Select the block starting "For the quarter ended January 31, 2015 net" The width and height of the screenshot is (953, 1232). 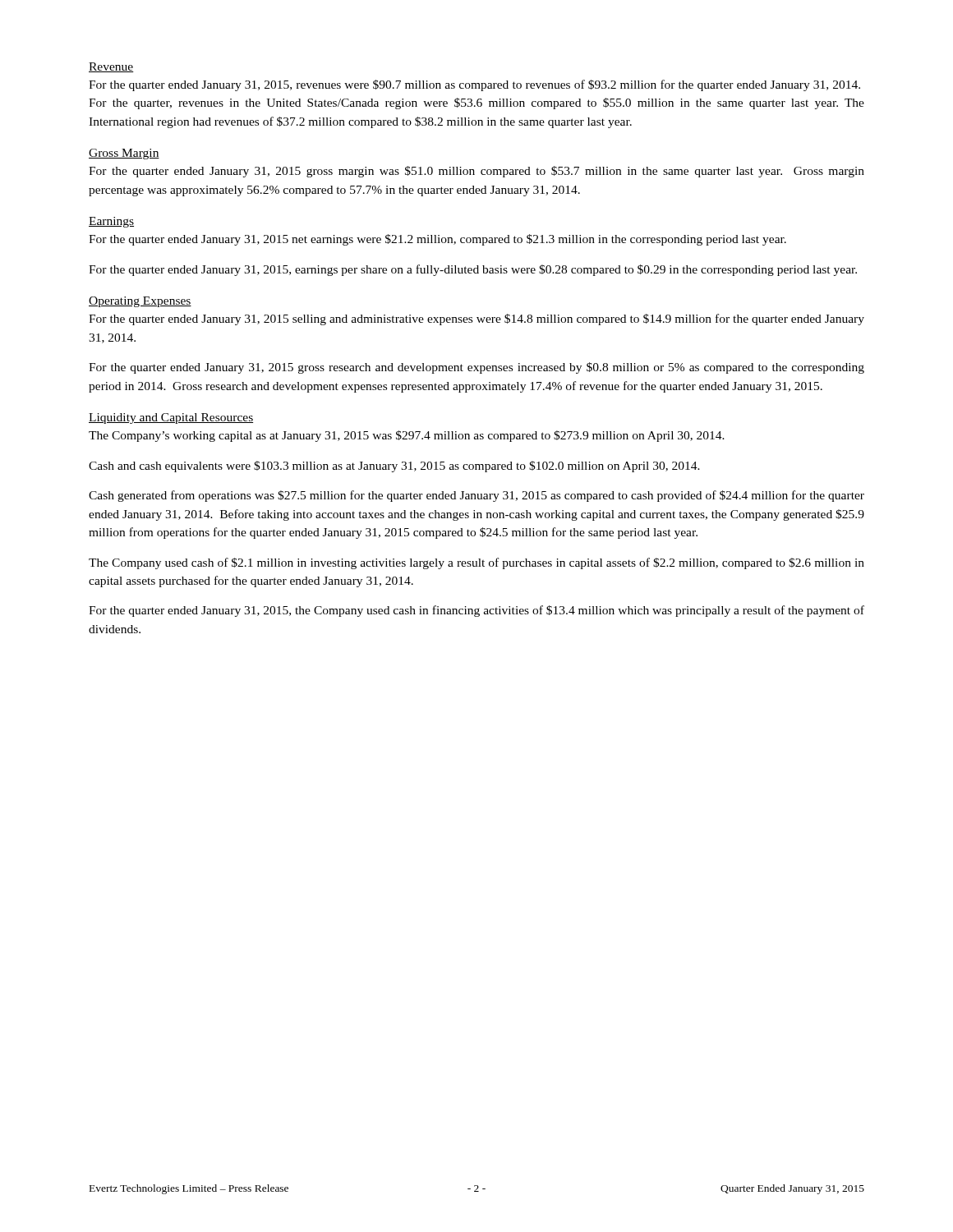point(476,240)
